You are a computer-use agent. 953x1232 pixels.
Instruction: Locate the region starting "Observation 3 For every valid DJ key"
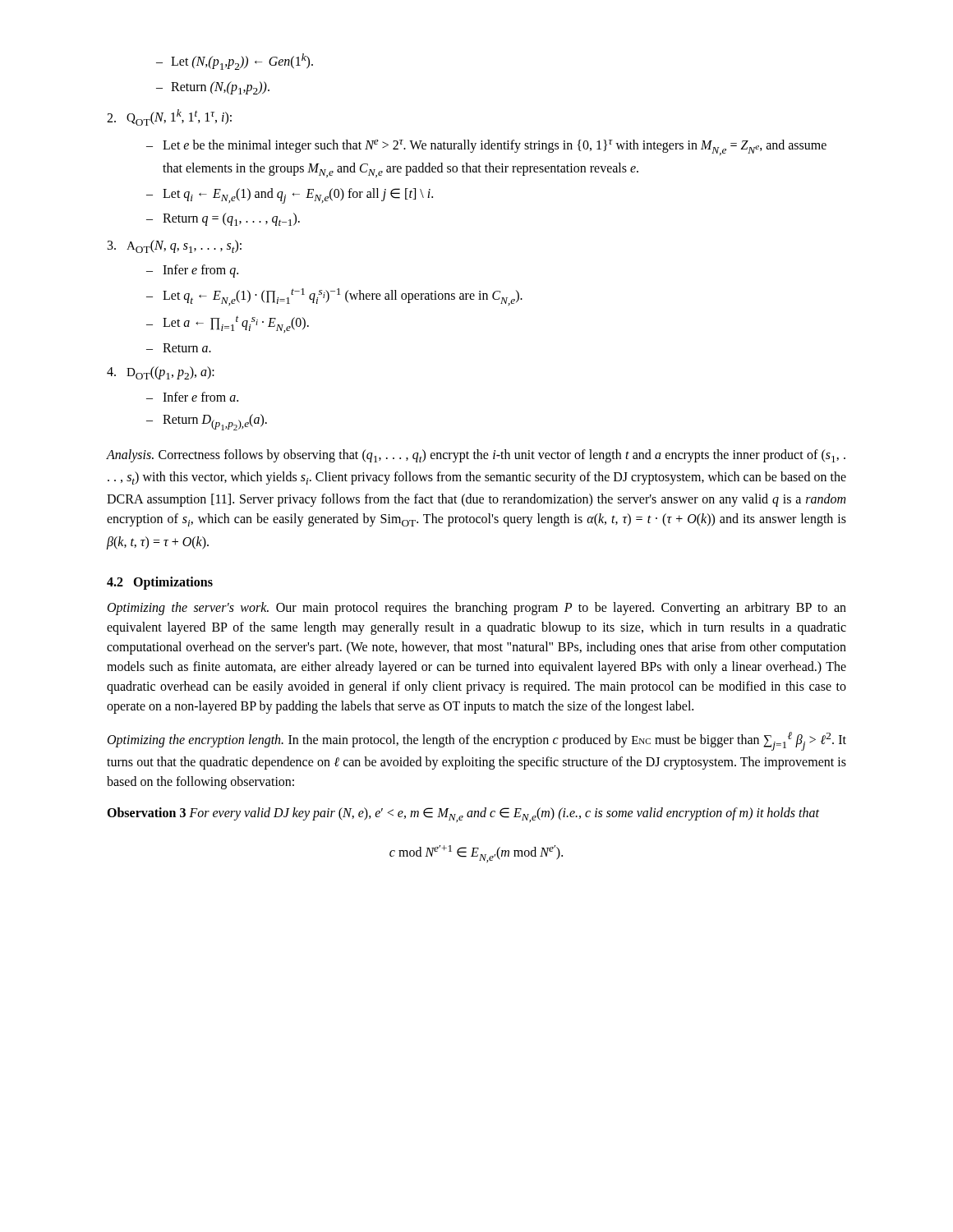click(x=463, y=814)
